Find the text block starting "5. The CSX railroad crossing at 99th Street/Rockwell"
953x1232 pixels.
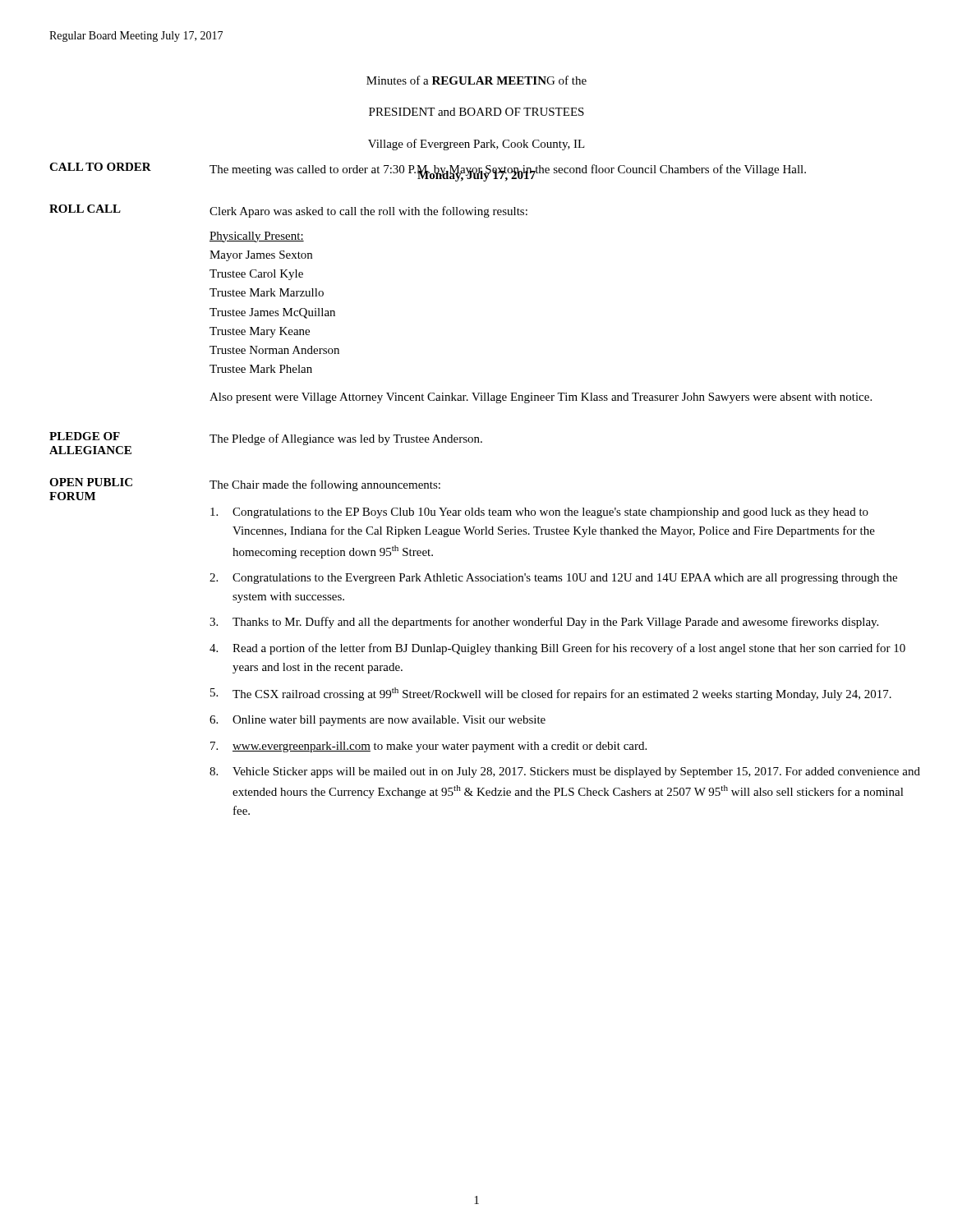click(x=565, y=694)
